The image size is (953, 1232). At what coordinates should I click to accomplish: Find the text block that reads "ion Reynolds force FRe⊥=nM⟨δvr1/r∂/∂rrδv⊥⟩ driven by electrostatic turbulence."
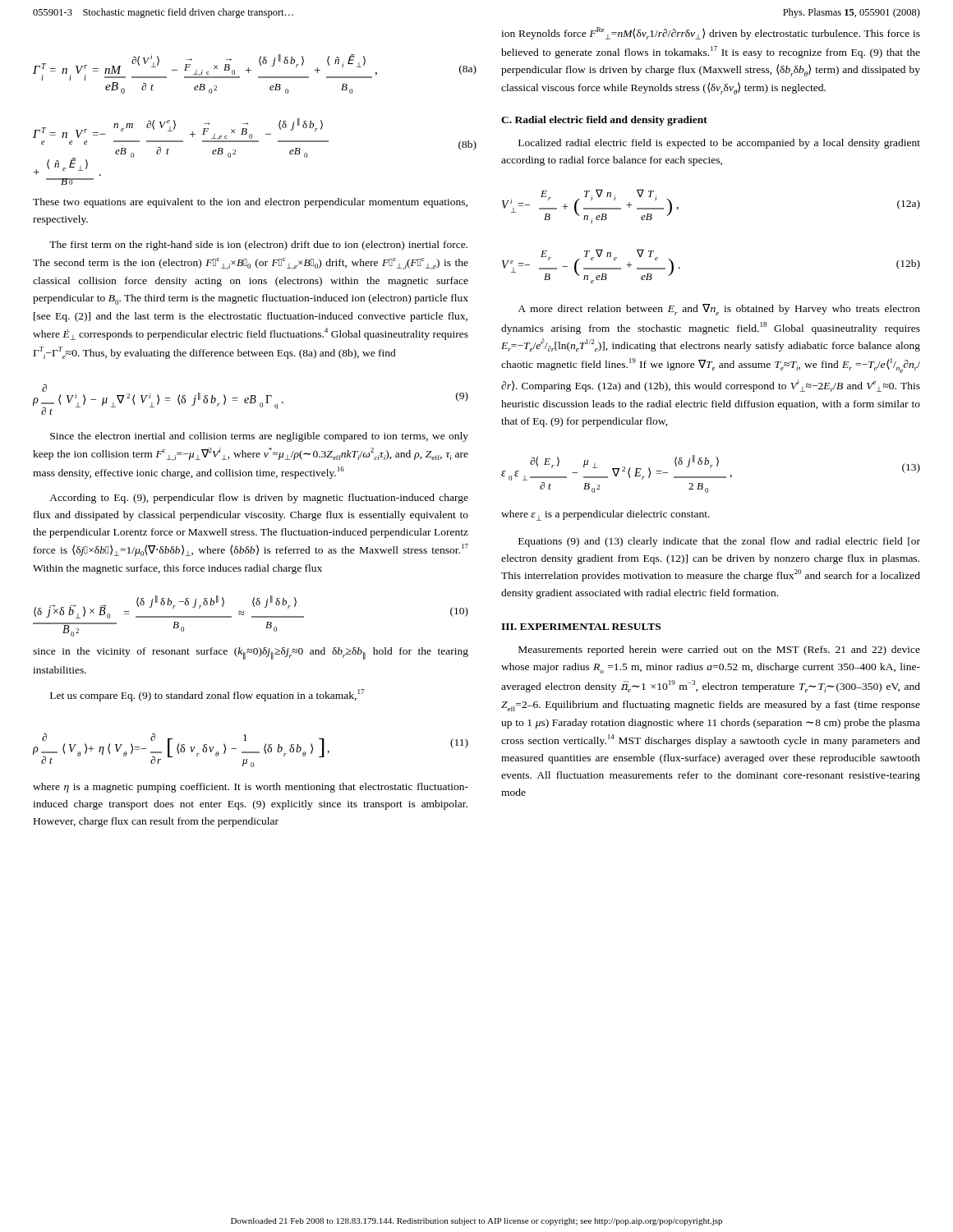(x=711, y=61)
